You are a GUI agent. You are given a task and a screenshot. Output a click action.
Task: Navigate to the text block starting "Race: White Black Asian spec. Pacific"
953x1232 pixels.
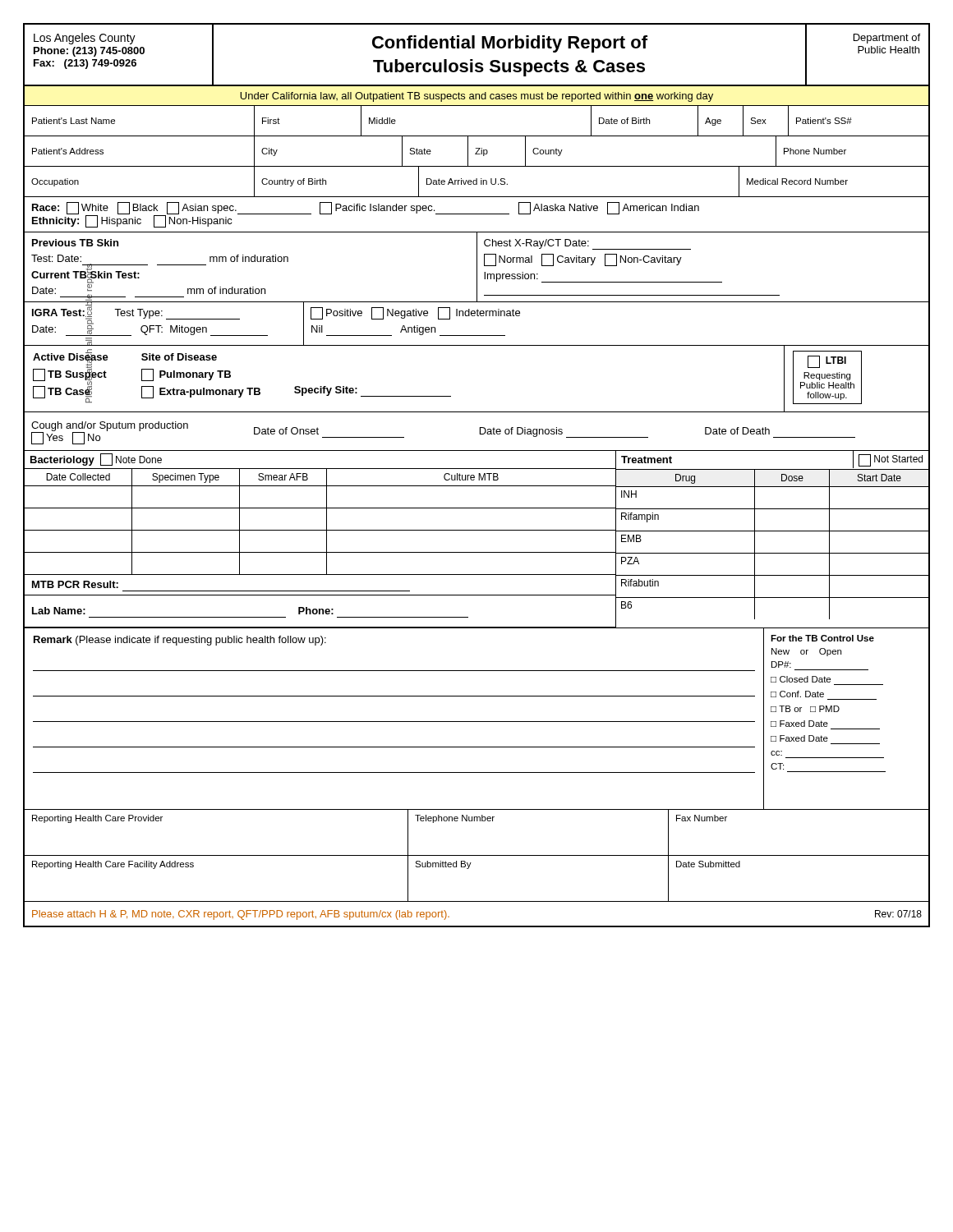coord(365,215)
